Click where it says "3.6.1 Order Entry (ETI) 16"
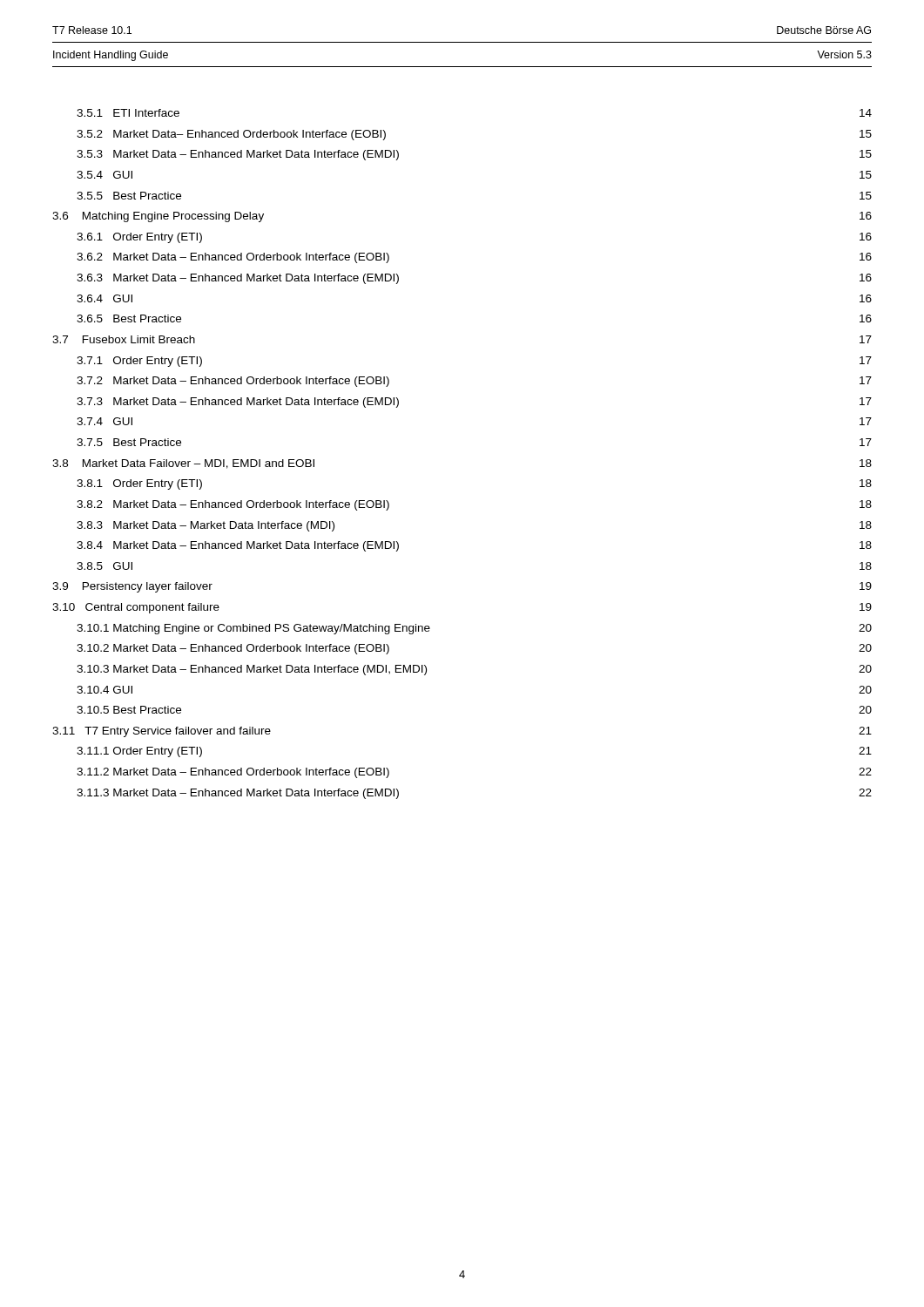The height and width of the screenshot is (1307, 924). coord(141,237)
